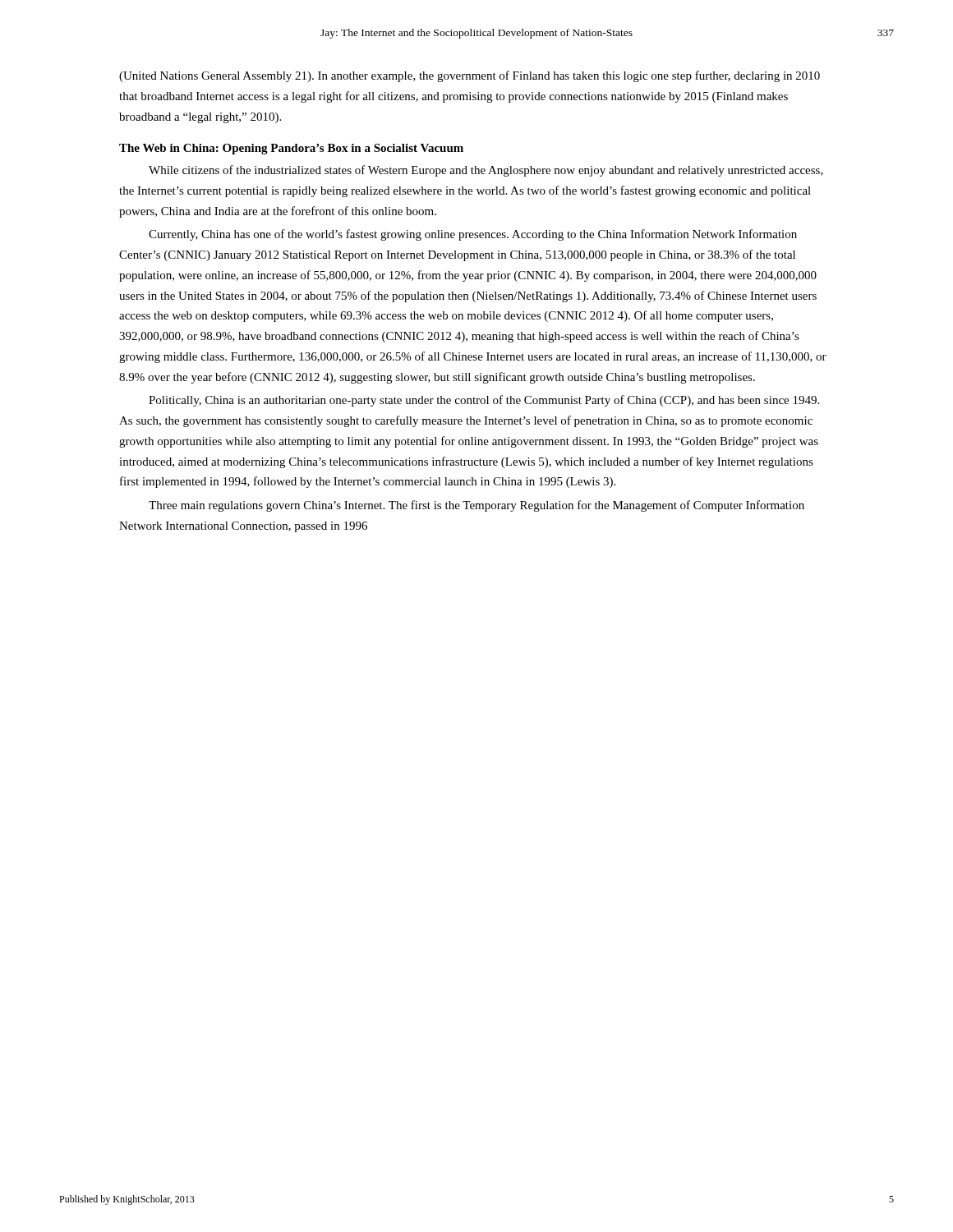Locate the passage starting "(United Nations General"

coord(470,96)
